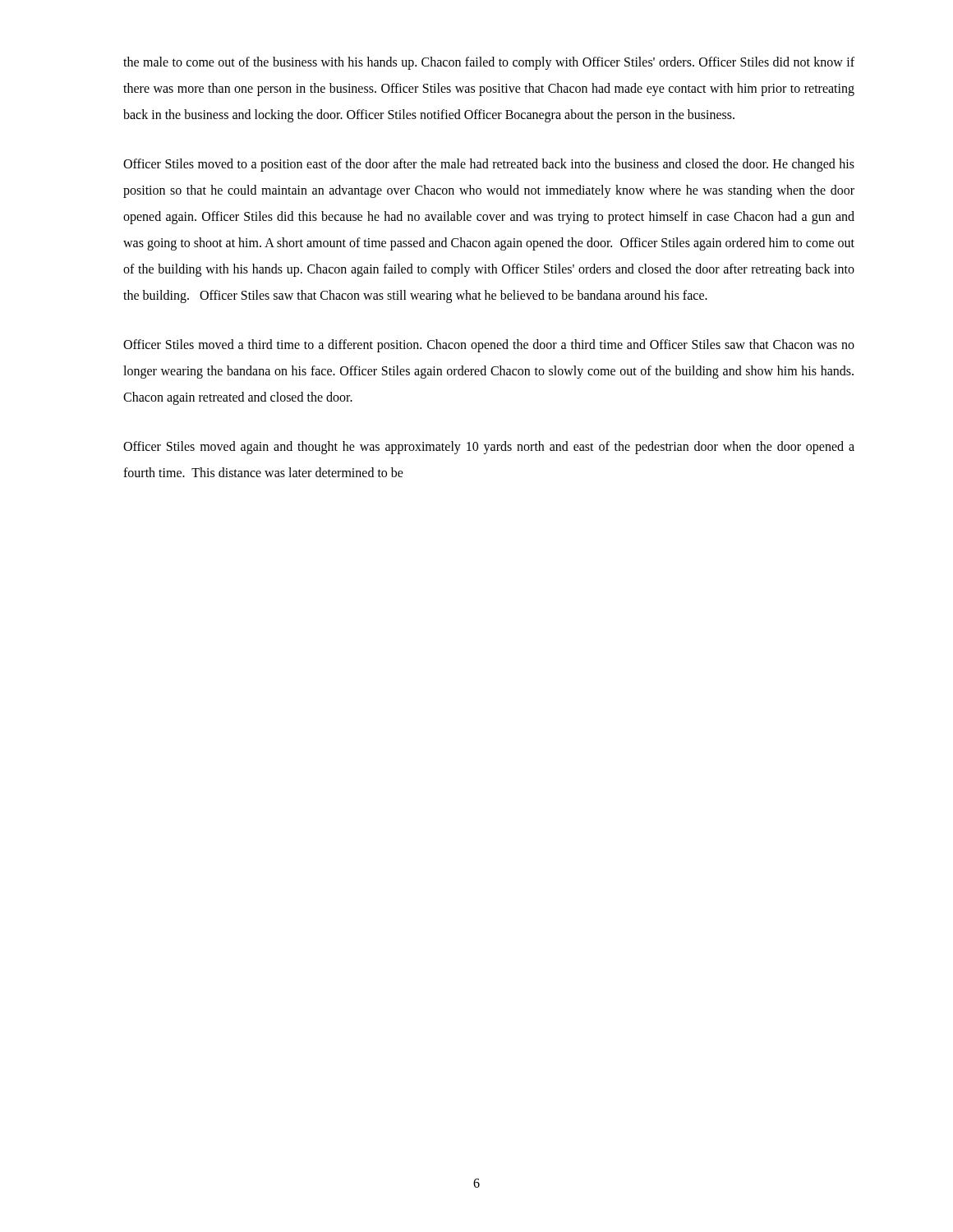
Task: Navigate to the element starting "the male to"
Action: (x=489, y=88)
